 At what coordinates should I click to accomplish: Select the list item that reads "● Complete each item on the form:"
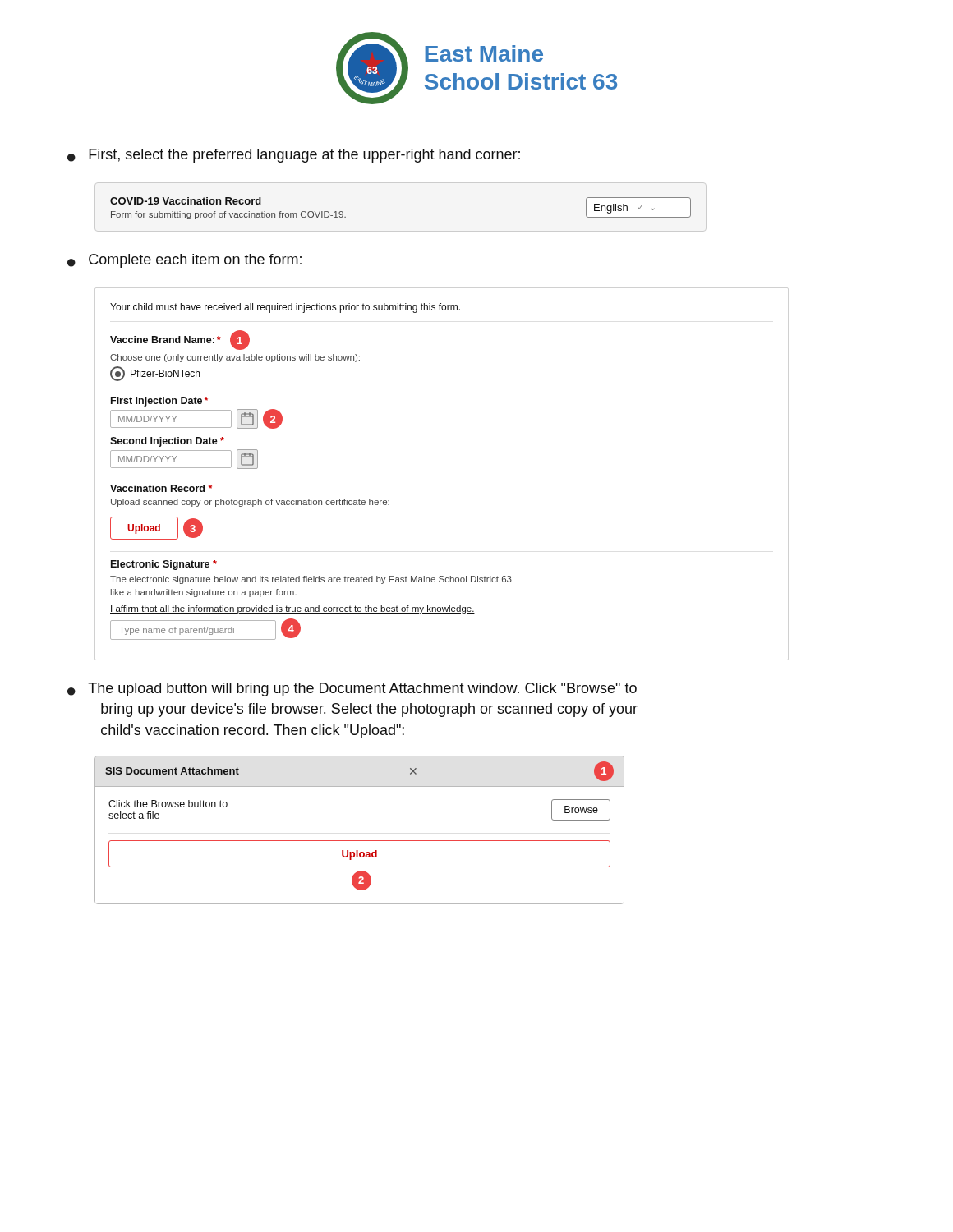click(184, 261)
